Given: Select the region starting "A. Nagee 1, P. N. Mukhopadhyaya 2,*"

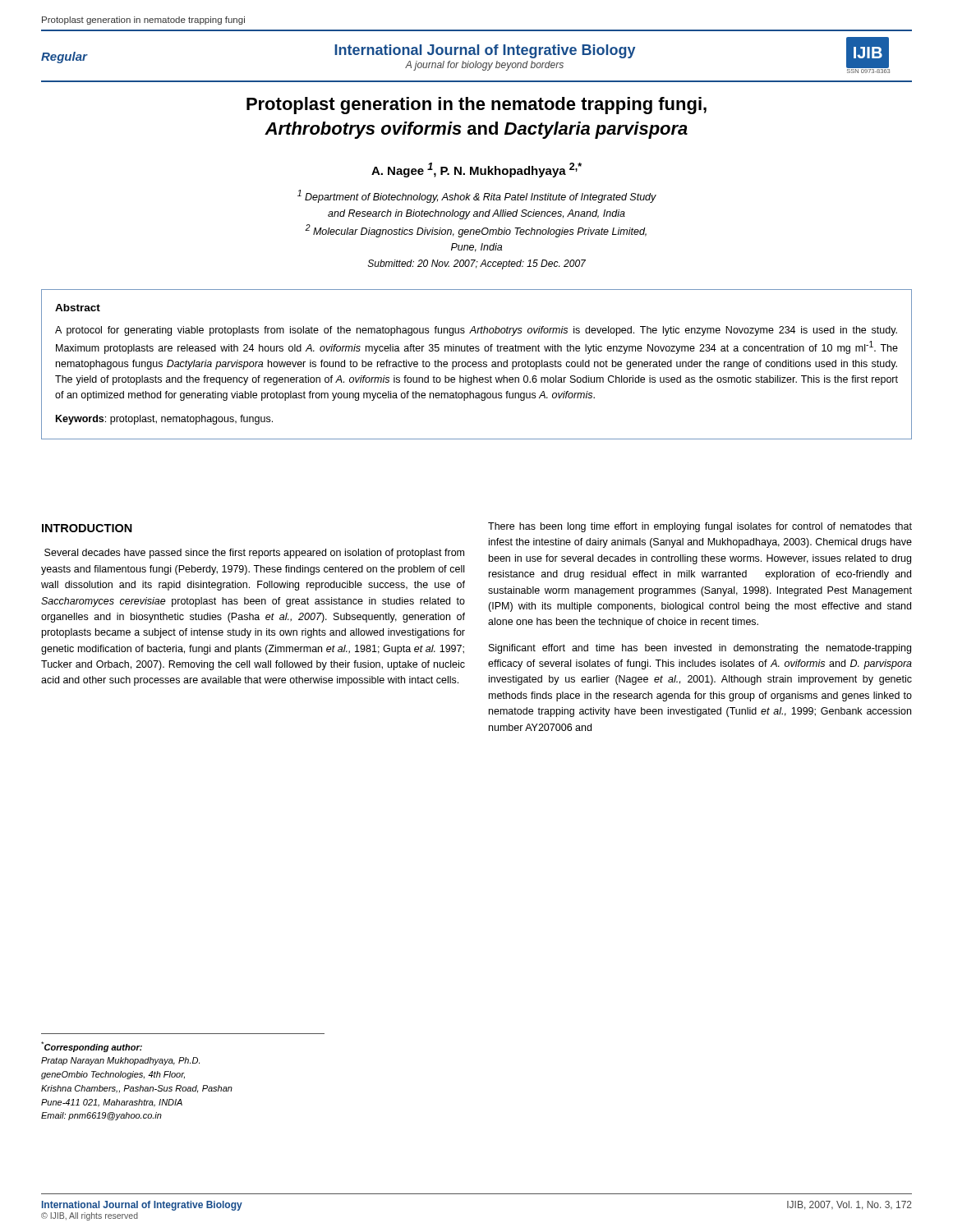Looking at the screenshot, I should coord(476,169).
